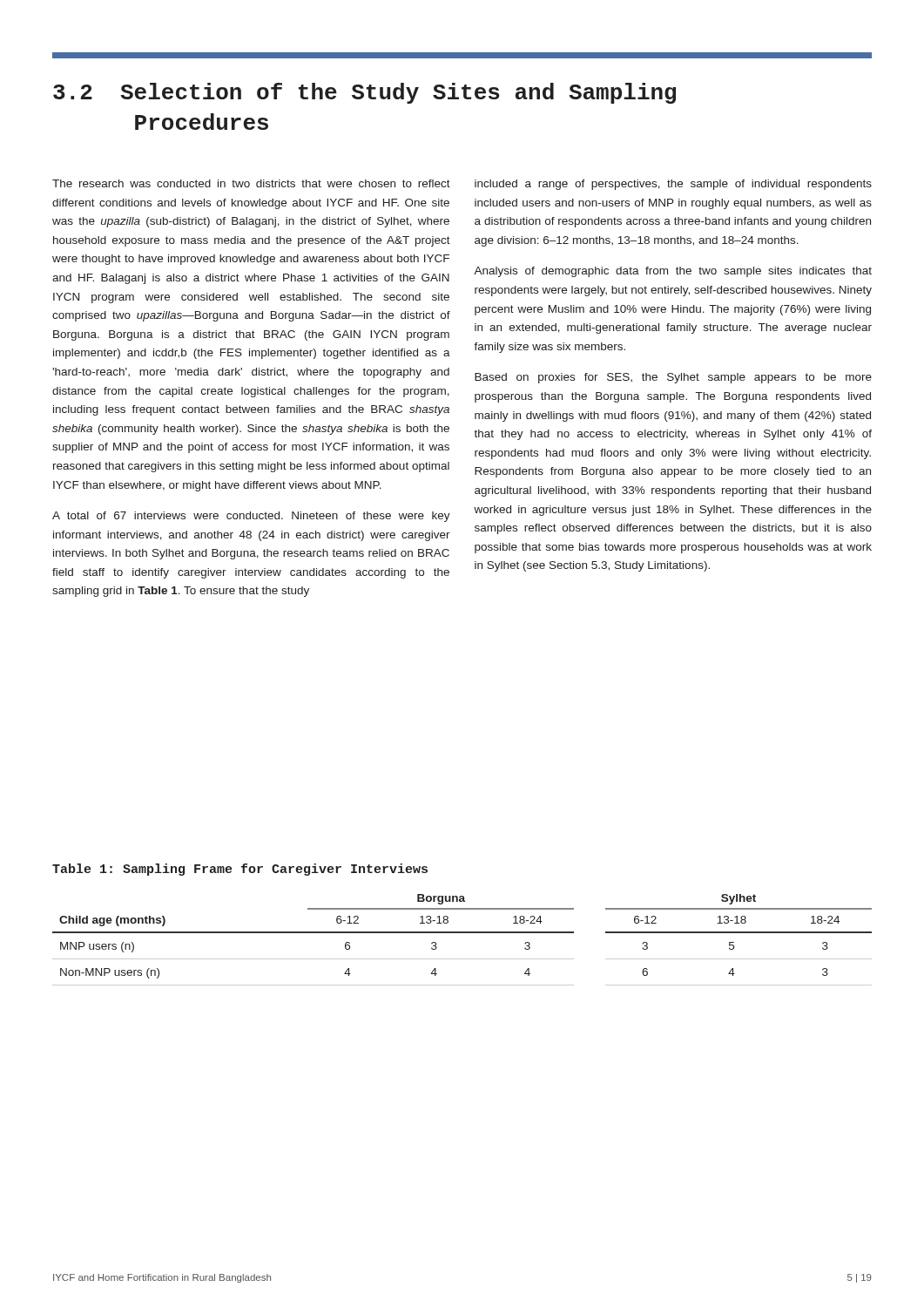
Task: Locate the text starting "Table 1: Sampling"
Action: [240, 870]
